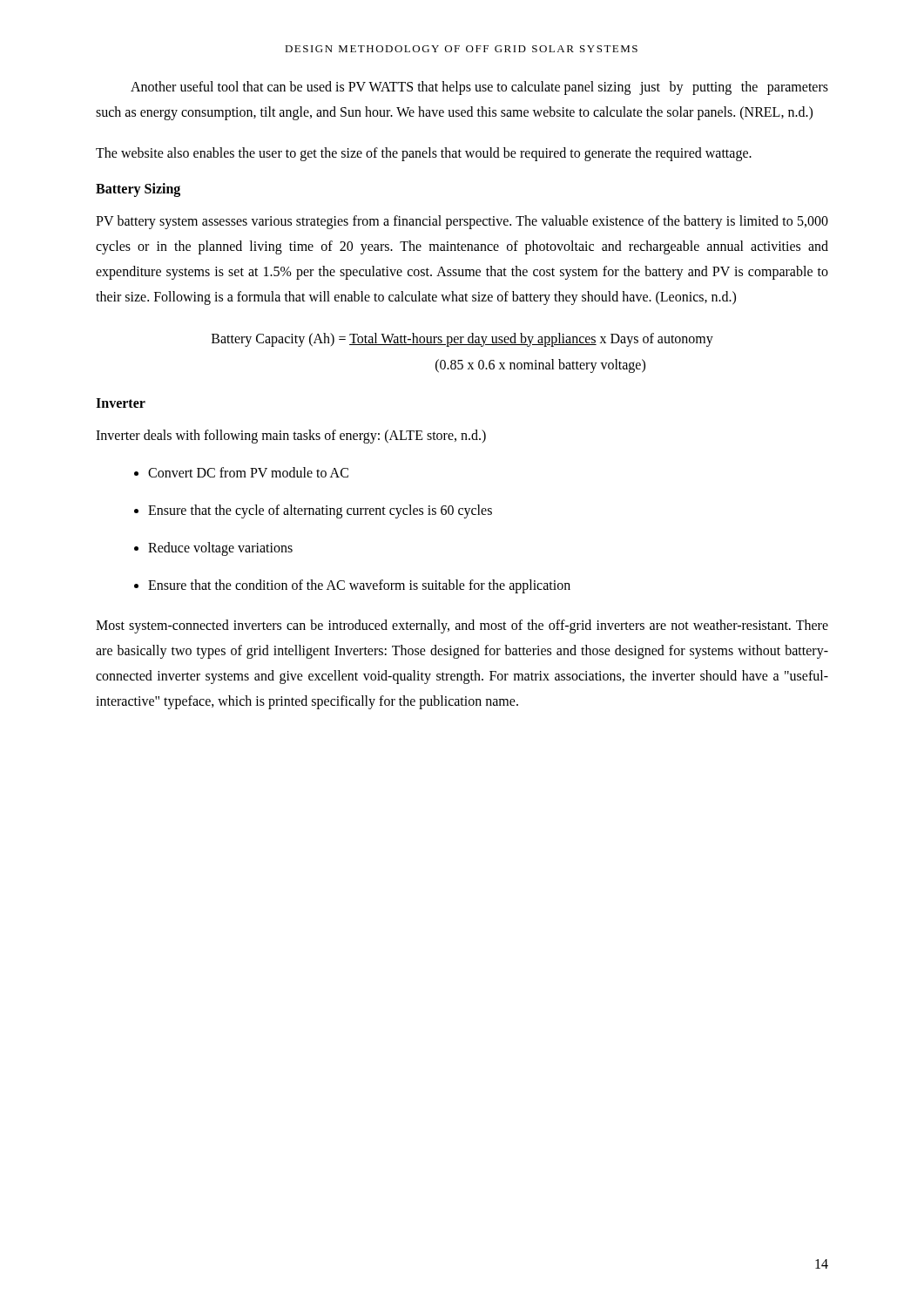Where is the passage that starts "Ensure that the condition of the"?
Viewport: 924px width, 1307px height.
click(x=359, y=585)
